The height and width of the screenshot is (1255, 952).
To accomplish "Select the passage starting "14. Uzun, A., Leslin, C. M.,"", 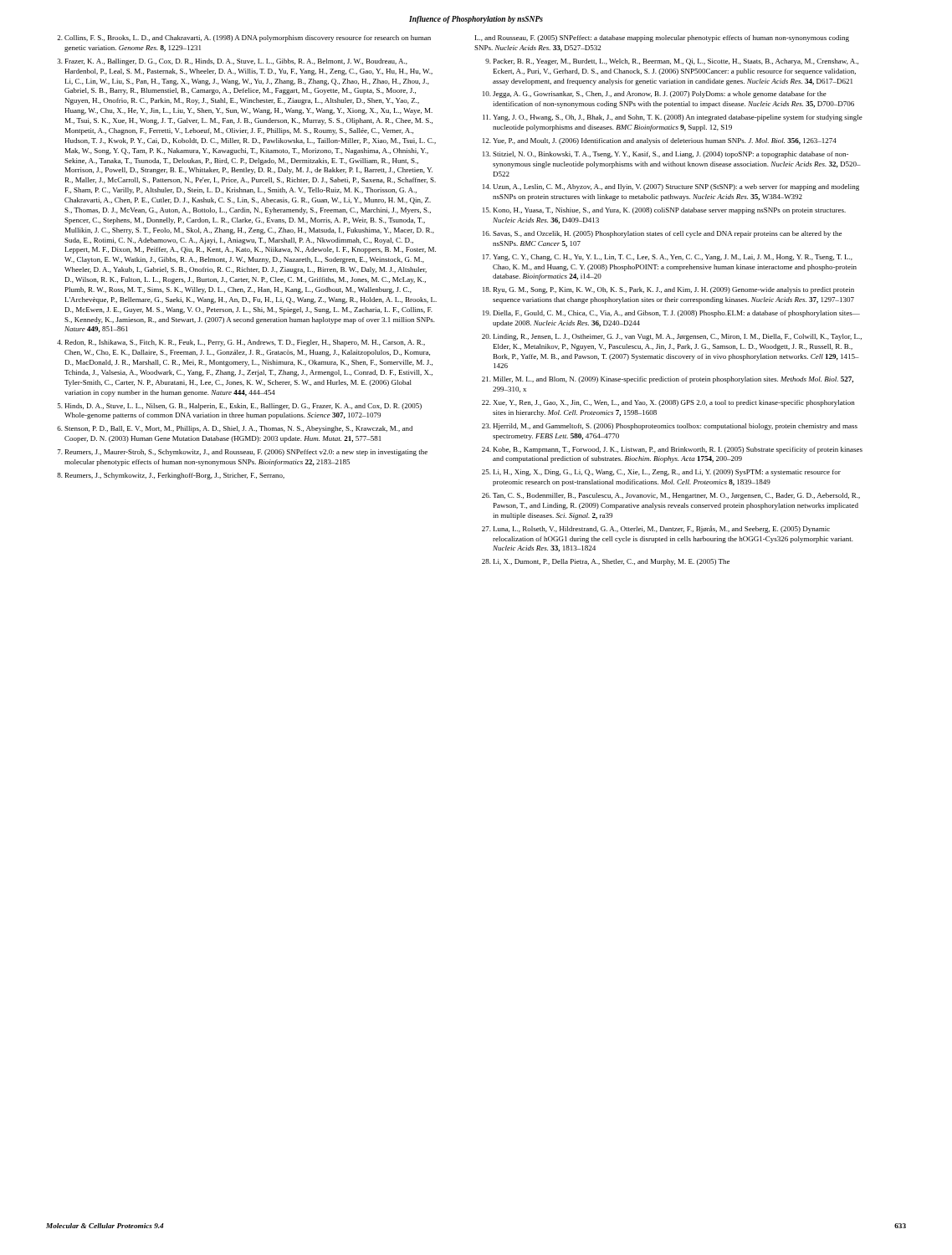I will (670, 193).
